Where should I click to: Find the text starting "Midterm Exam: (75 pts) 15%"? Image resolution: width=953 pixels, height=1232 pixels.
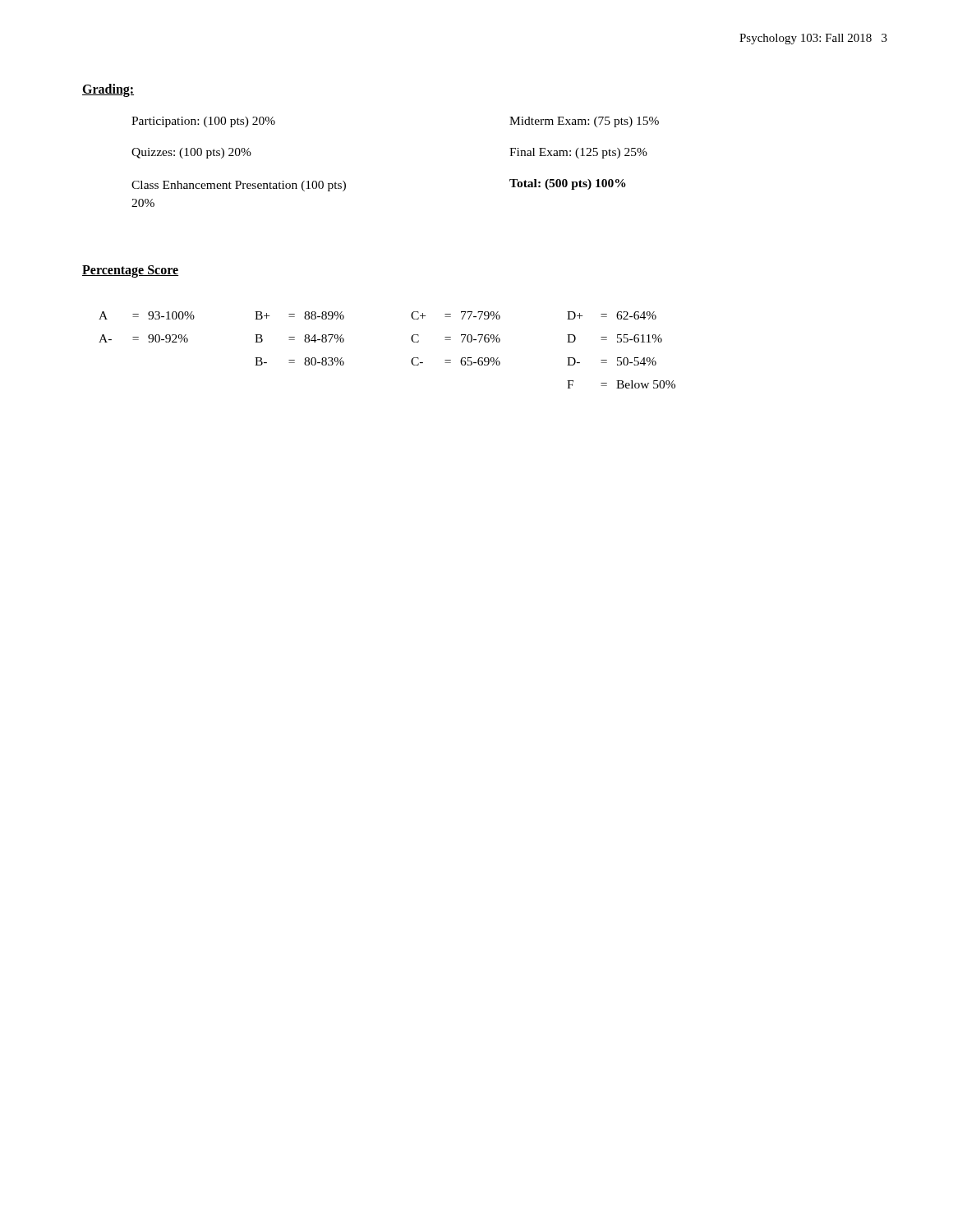click(584, 120)
